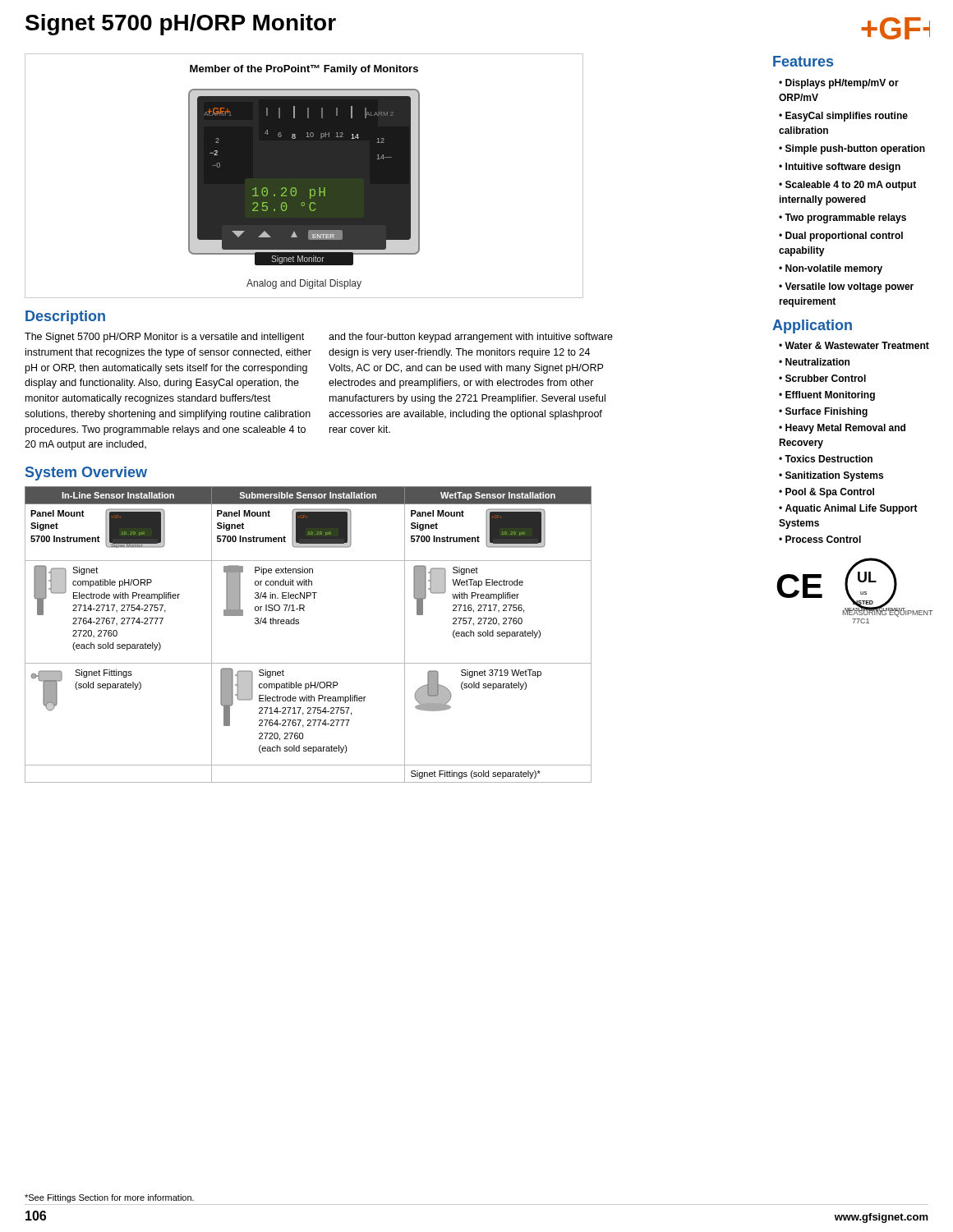The height and width of the screenshot is (1232, 953).
Task: Select the caption
Action: click(x=304, y=283)
